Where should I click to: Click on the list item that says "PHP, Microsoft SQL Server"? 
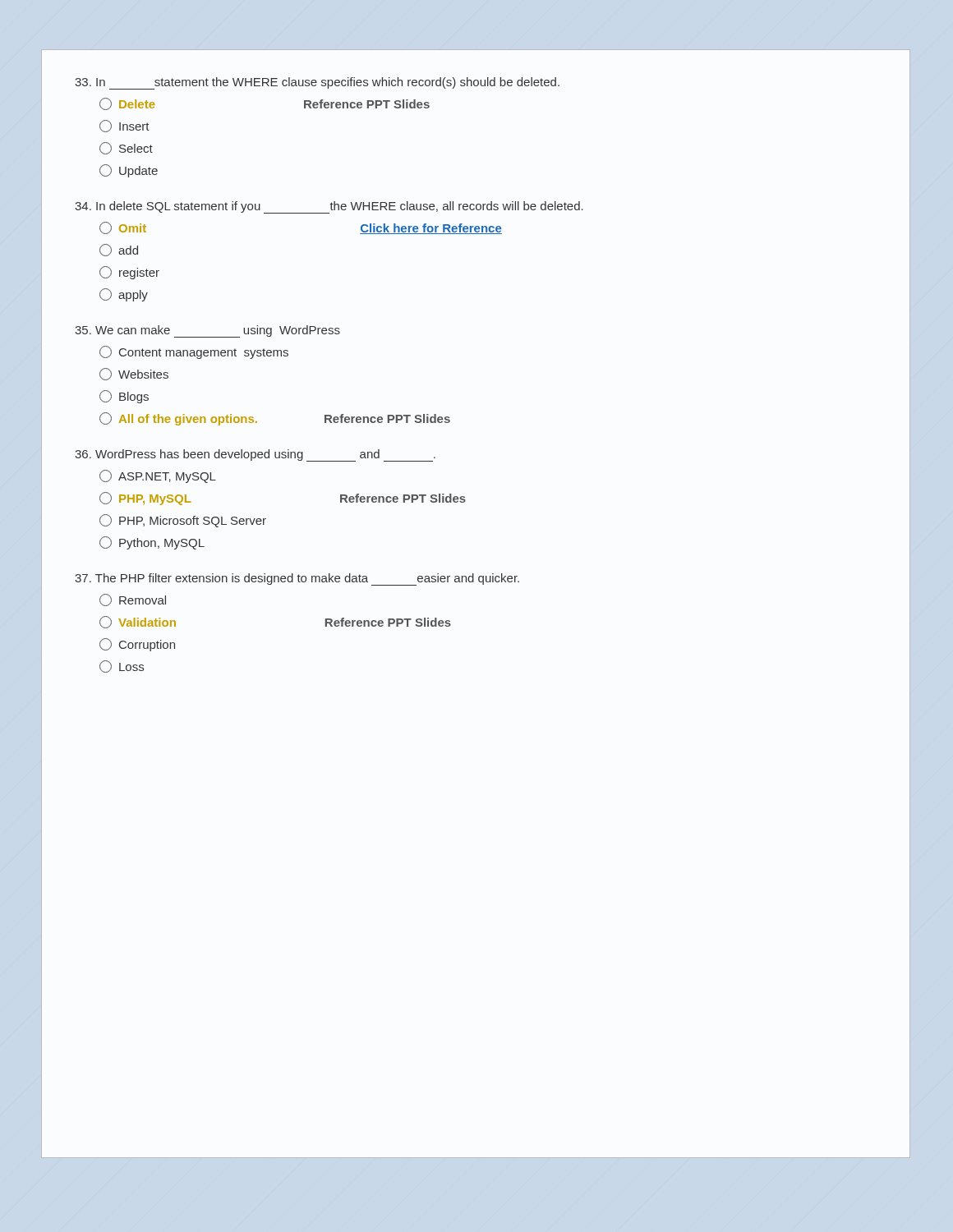coord(183,521)
